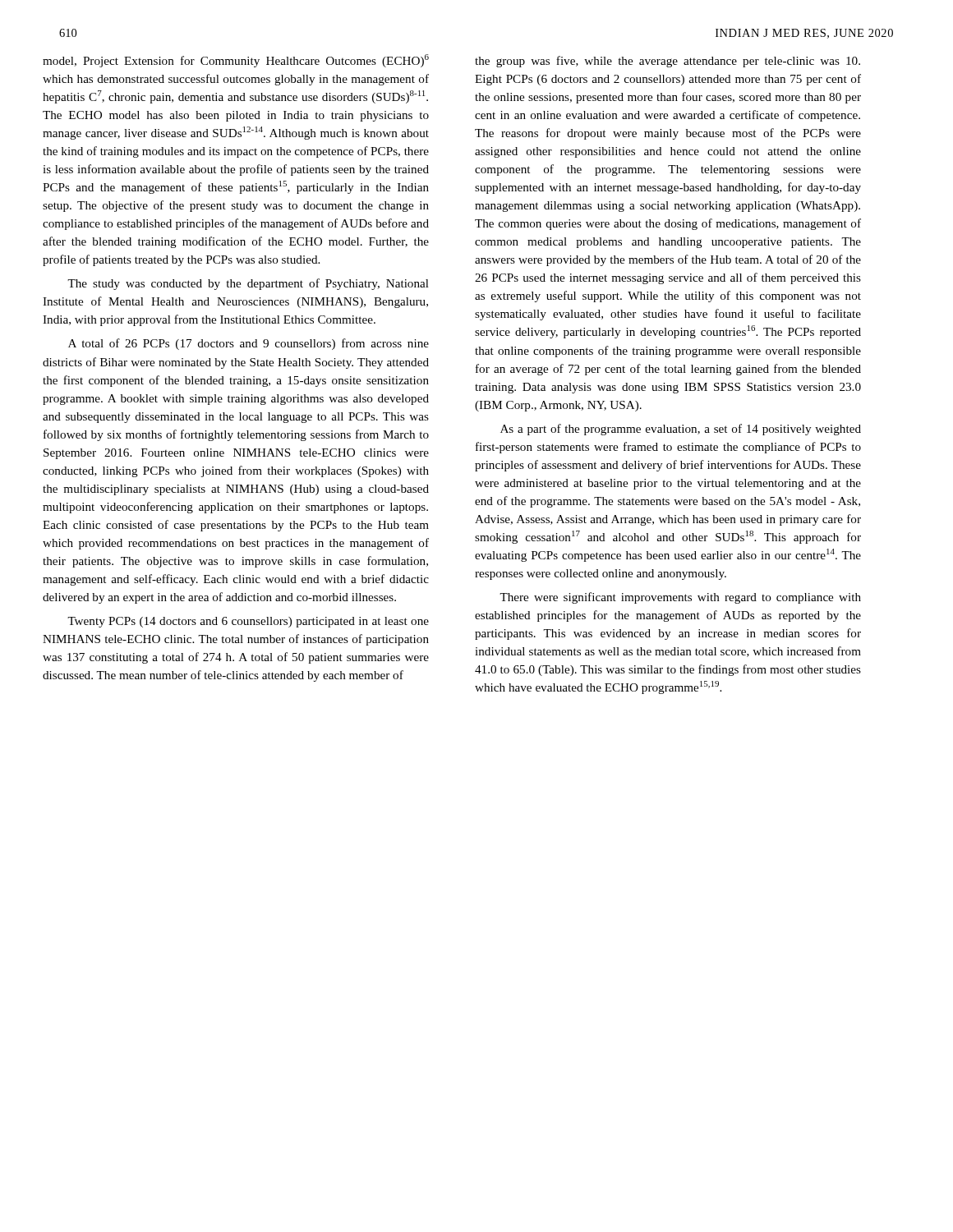The width and height of the screenshot is (953, 1232).
Task: Locate the text block that reads "As a part of the programme evaluation,"
Action: pos(668,501)
